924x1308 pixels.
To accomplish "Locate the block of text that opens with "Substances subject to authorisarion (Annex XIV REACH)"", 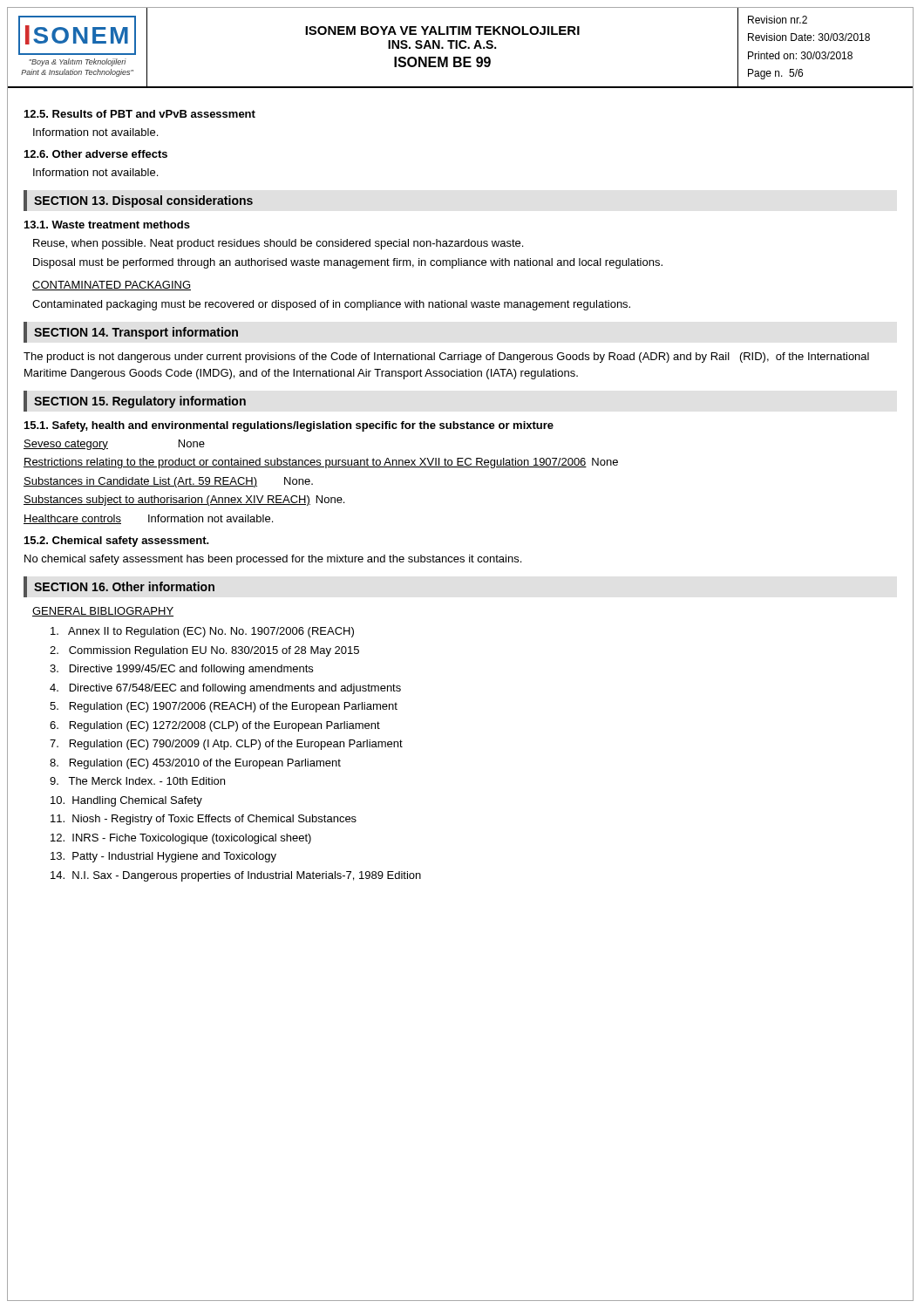I will [185, 500].
